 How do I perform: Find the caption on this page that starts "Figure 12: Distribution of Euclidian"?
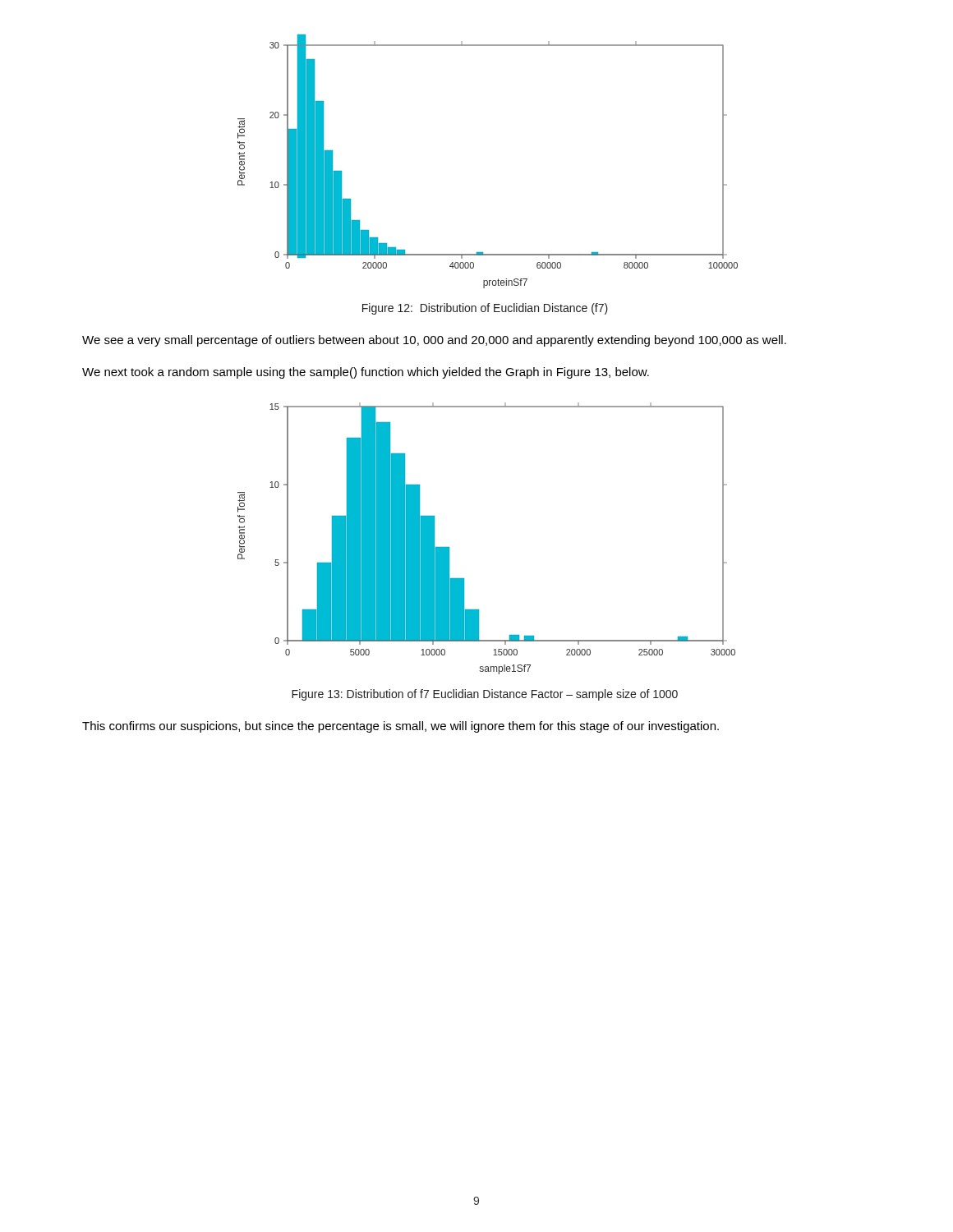485,308
